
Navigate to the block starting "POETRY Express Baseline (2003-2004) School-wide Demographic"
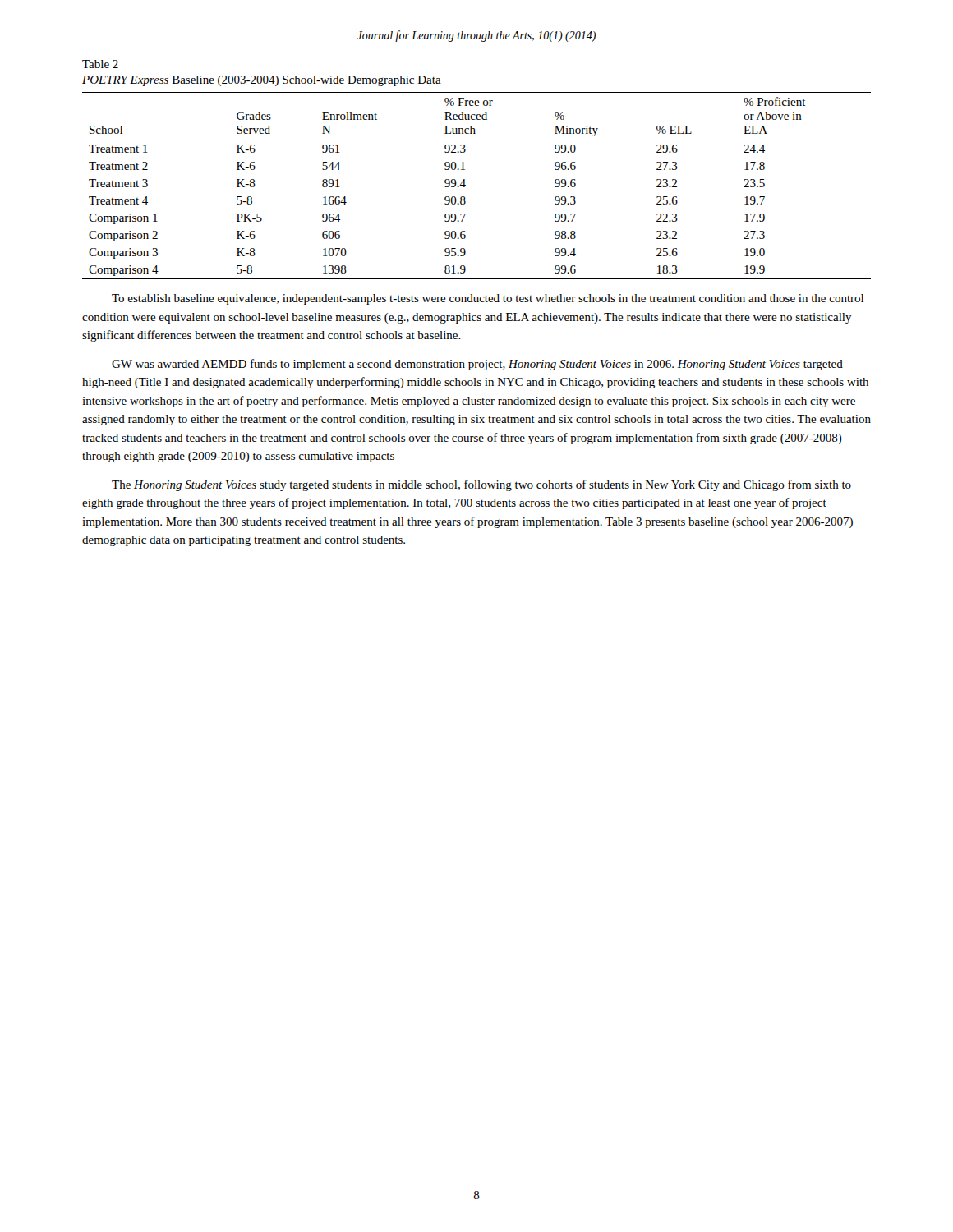point(262,80)
